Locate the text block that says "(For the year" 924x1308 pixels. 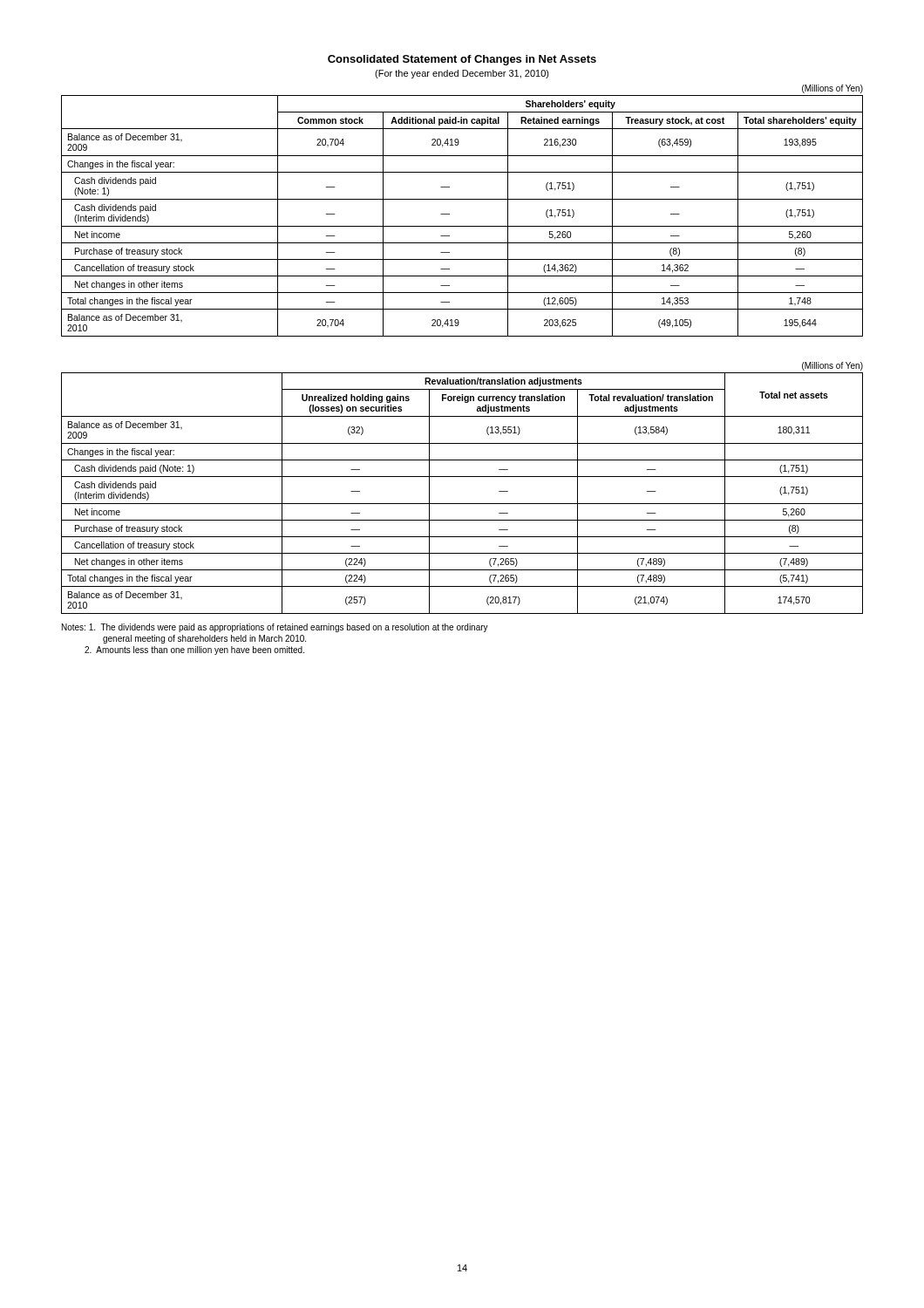(462, 73)
